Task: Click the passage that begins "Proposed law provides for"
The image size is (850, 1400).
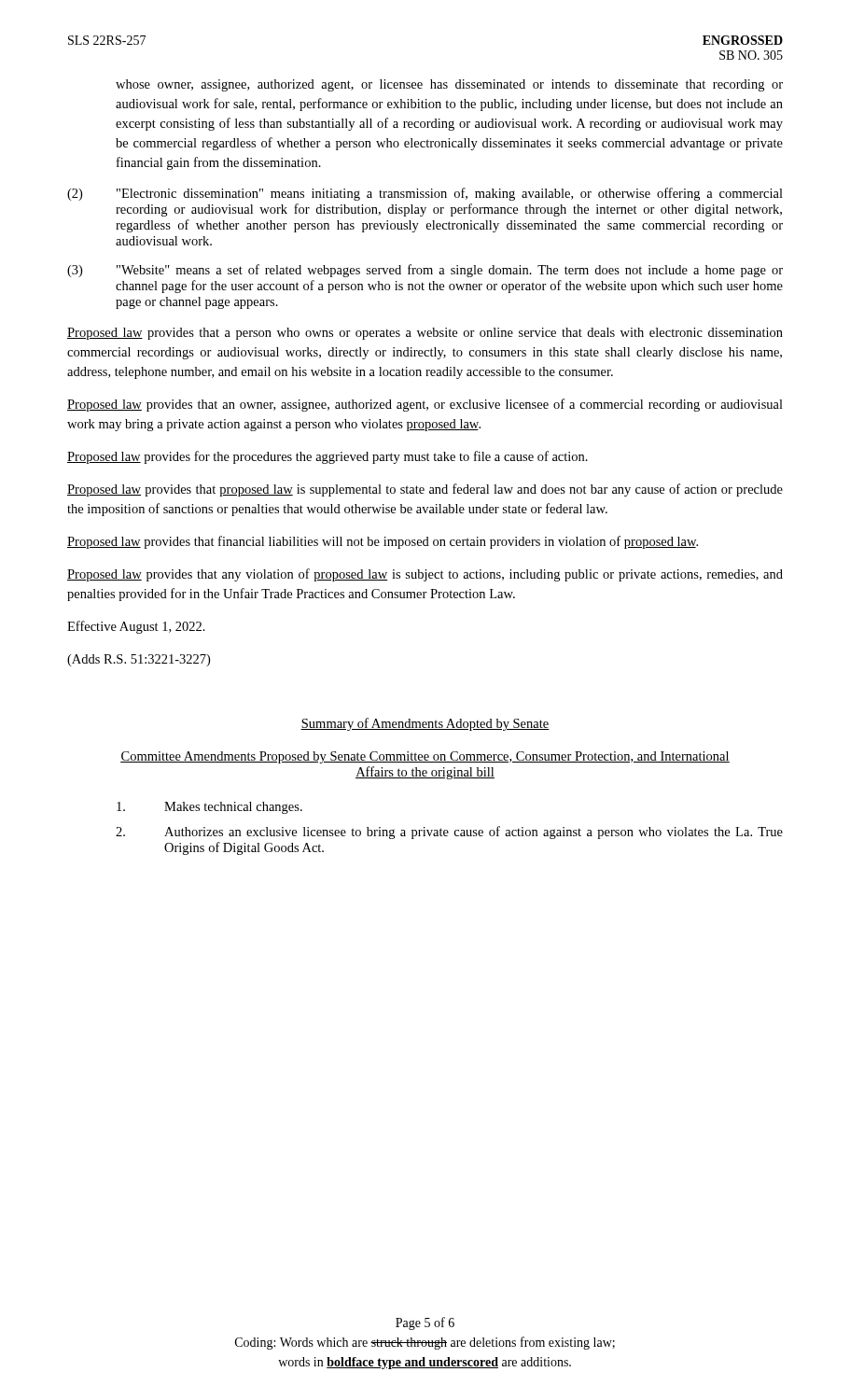Action: [x=328, y=457]
